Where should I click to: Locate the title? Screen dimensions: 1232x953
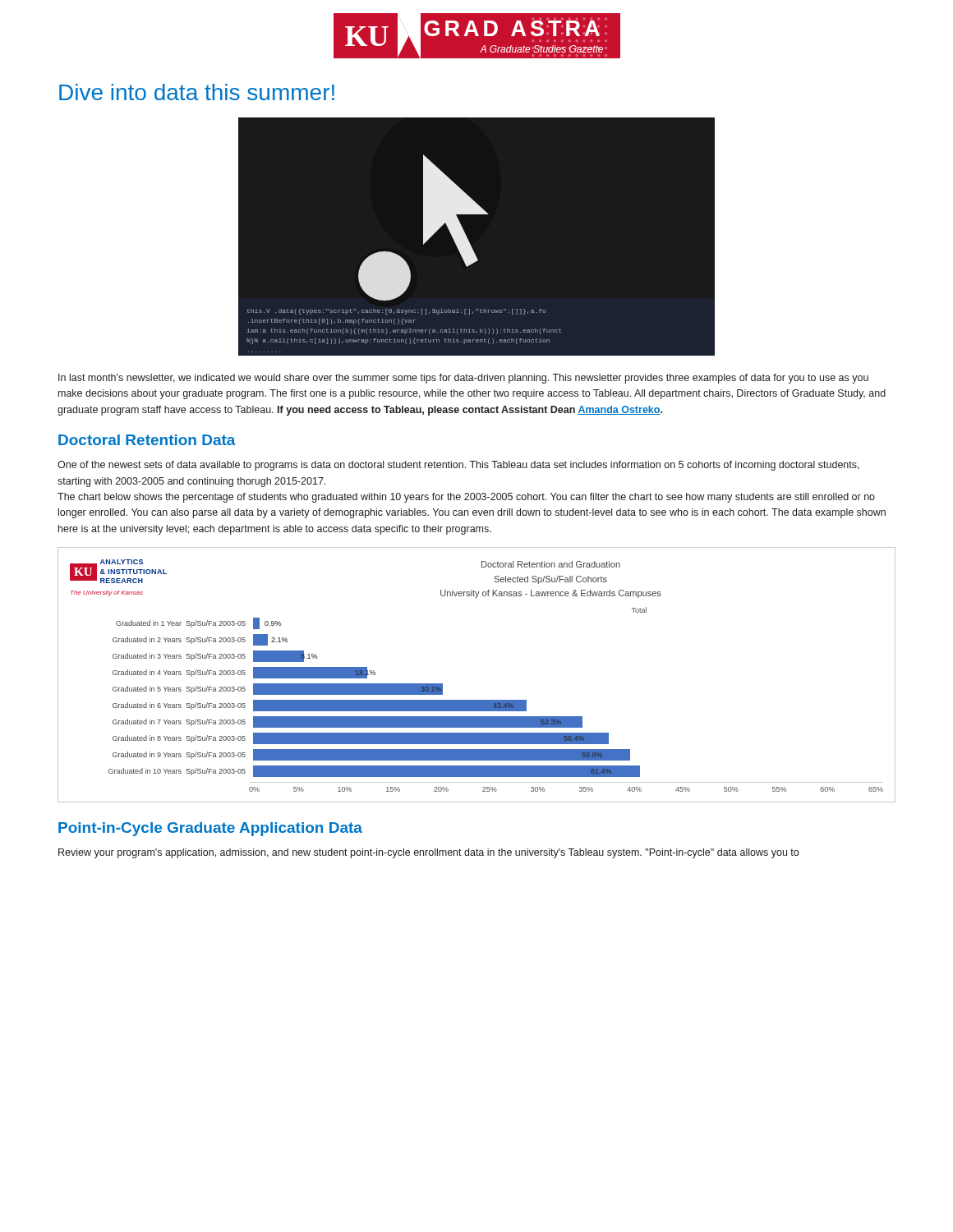click(x=197, y=93)
